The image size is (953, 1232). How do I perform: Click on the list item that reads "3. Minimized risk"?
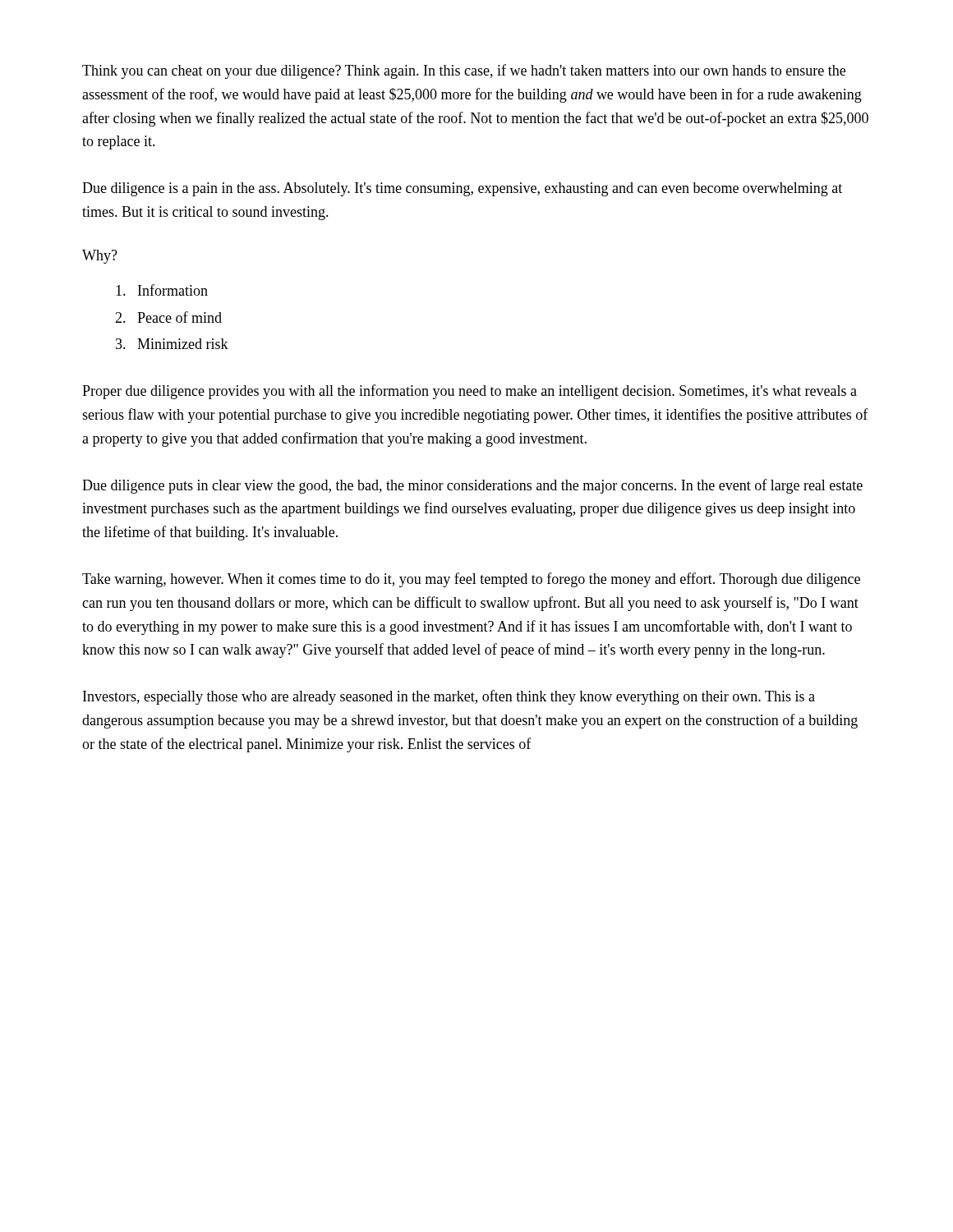(x=171, y=344)
